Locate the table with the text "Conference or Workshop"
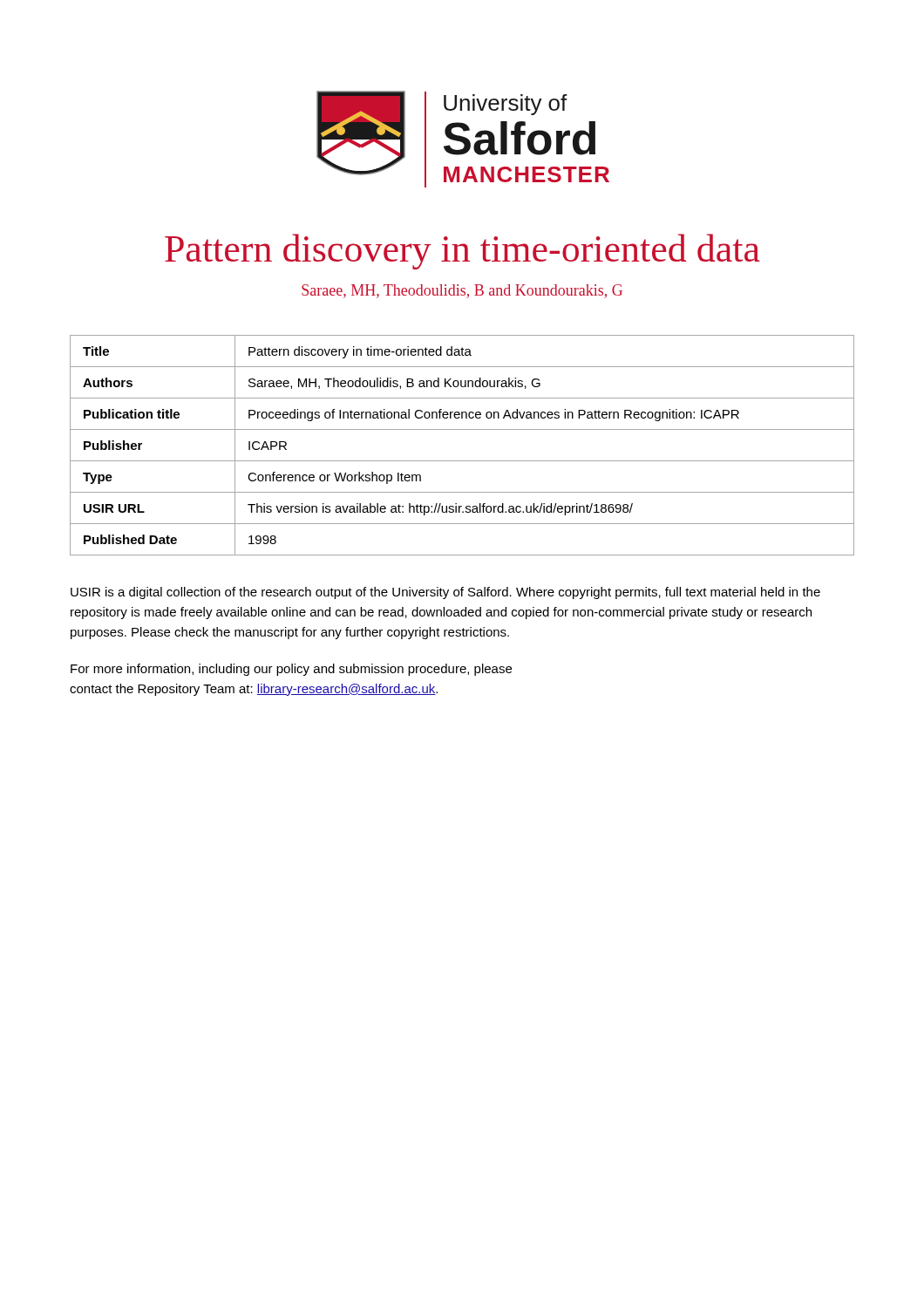 [462, 445]
